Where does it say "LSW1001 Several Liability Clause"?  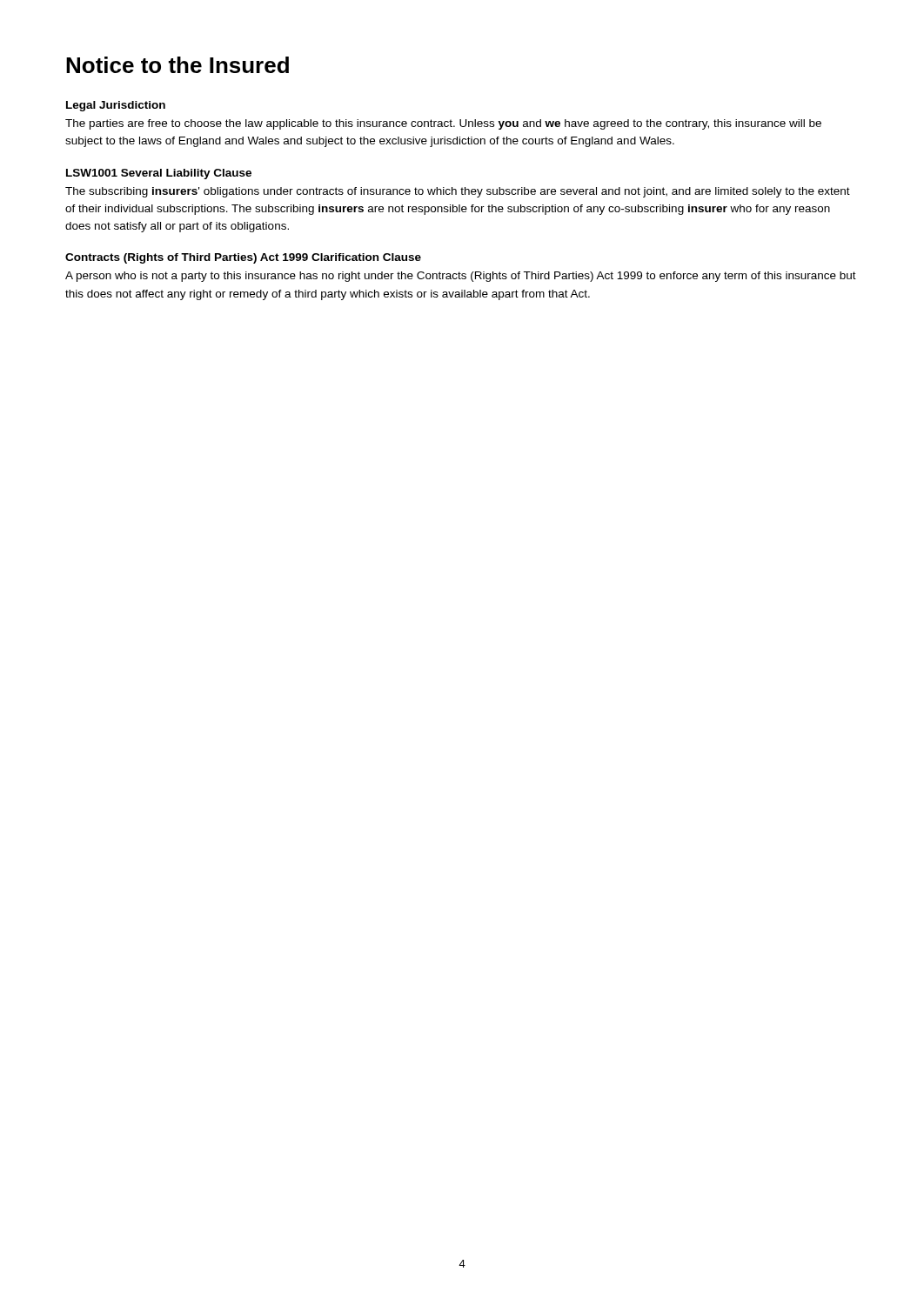159,172
